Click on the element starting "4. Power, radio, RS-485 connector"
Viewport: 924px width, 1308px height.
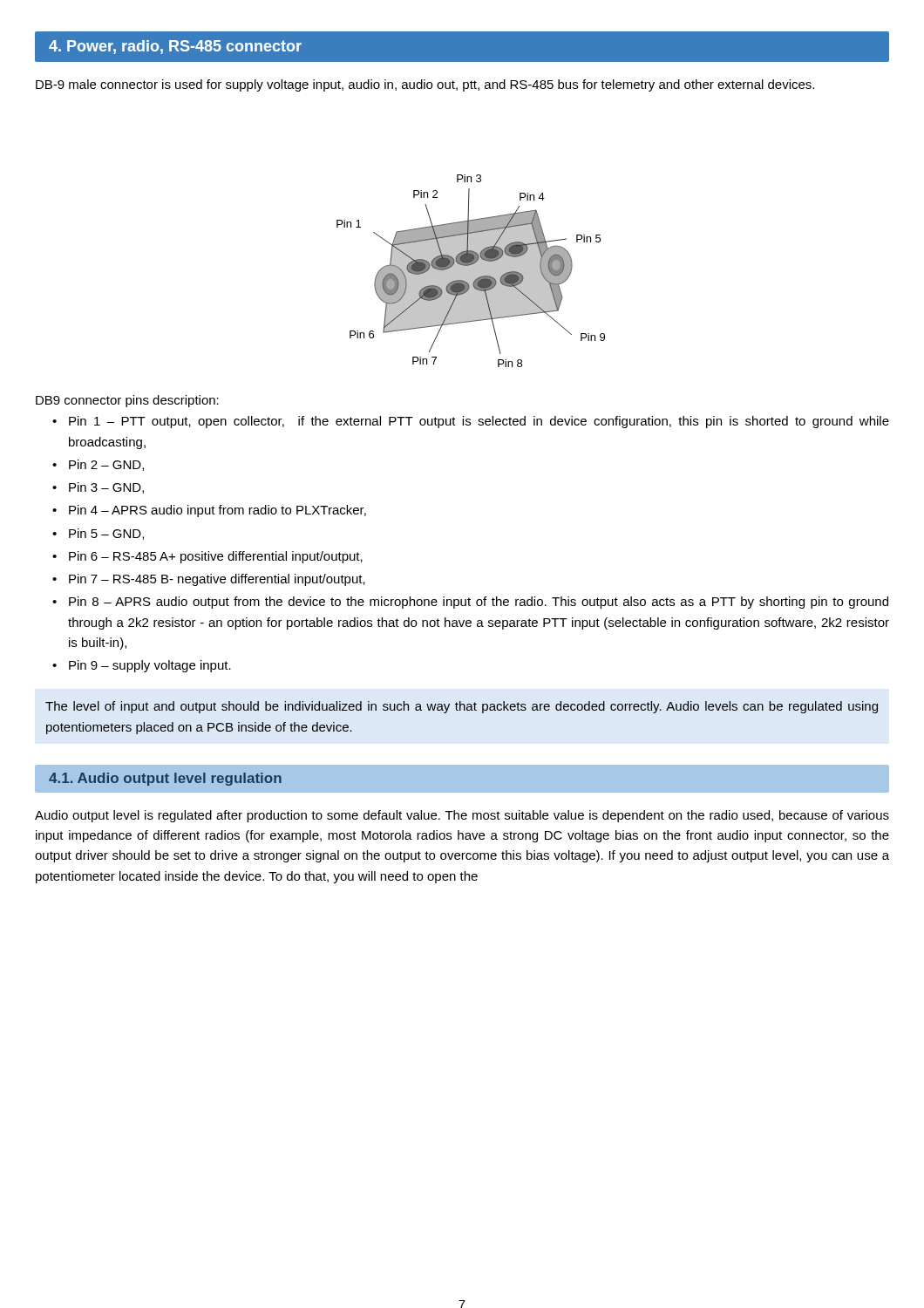[x=175, y=46]
